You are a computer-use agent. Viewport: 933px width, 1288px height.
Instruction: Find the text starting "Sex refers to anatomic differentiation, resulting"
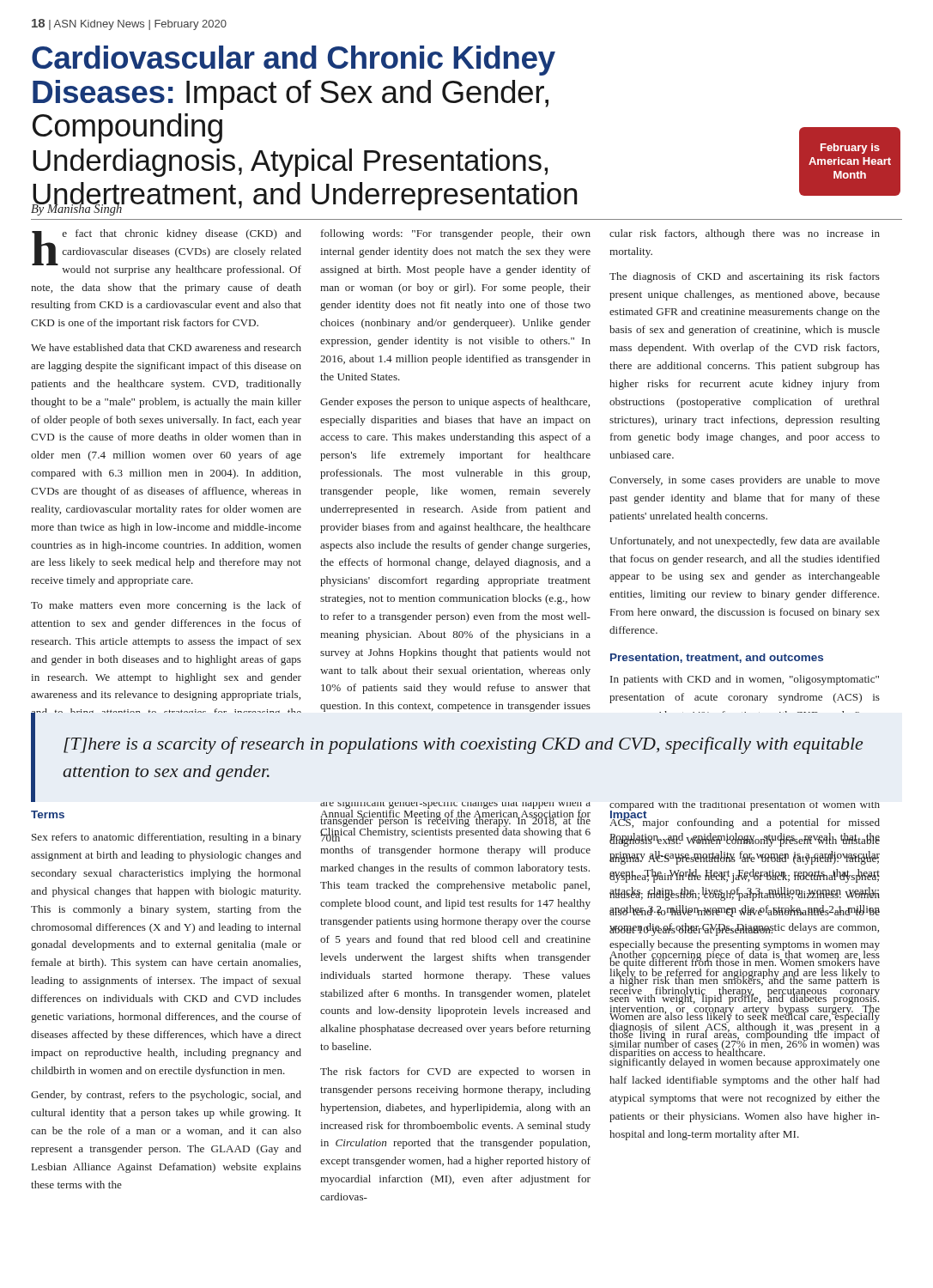coord(166,1011)
